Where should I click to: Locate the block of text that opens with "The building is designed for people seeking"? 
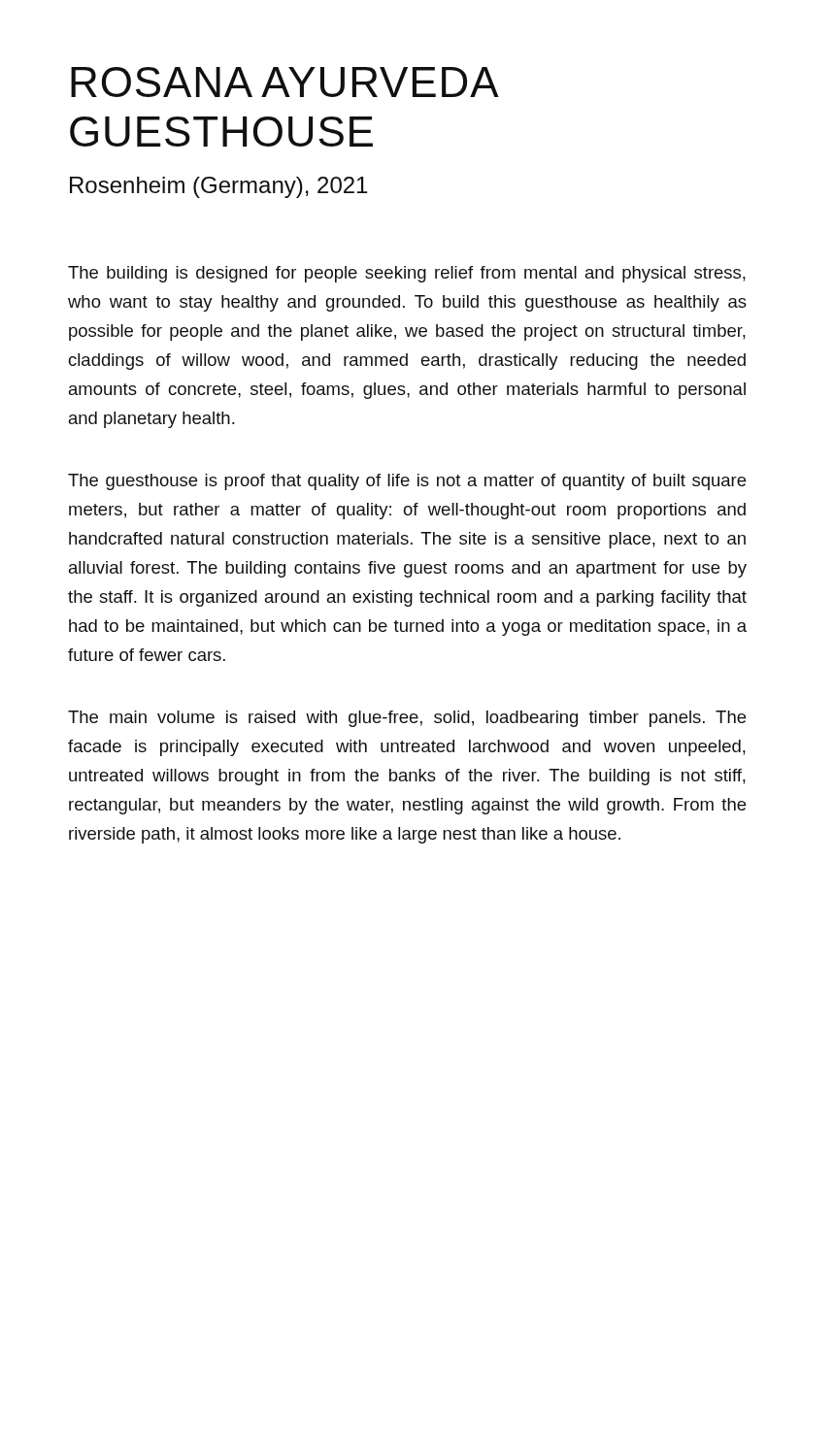[x=407, y=345]
